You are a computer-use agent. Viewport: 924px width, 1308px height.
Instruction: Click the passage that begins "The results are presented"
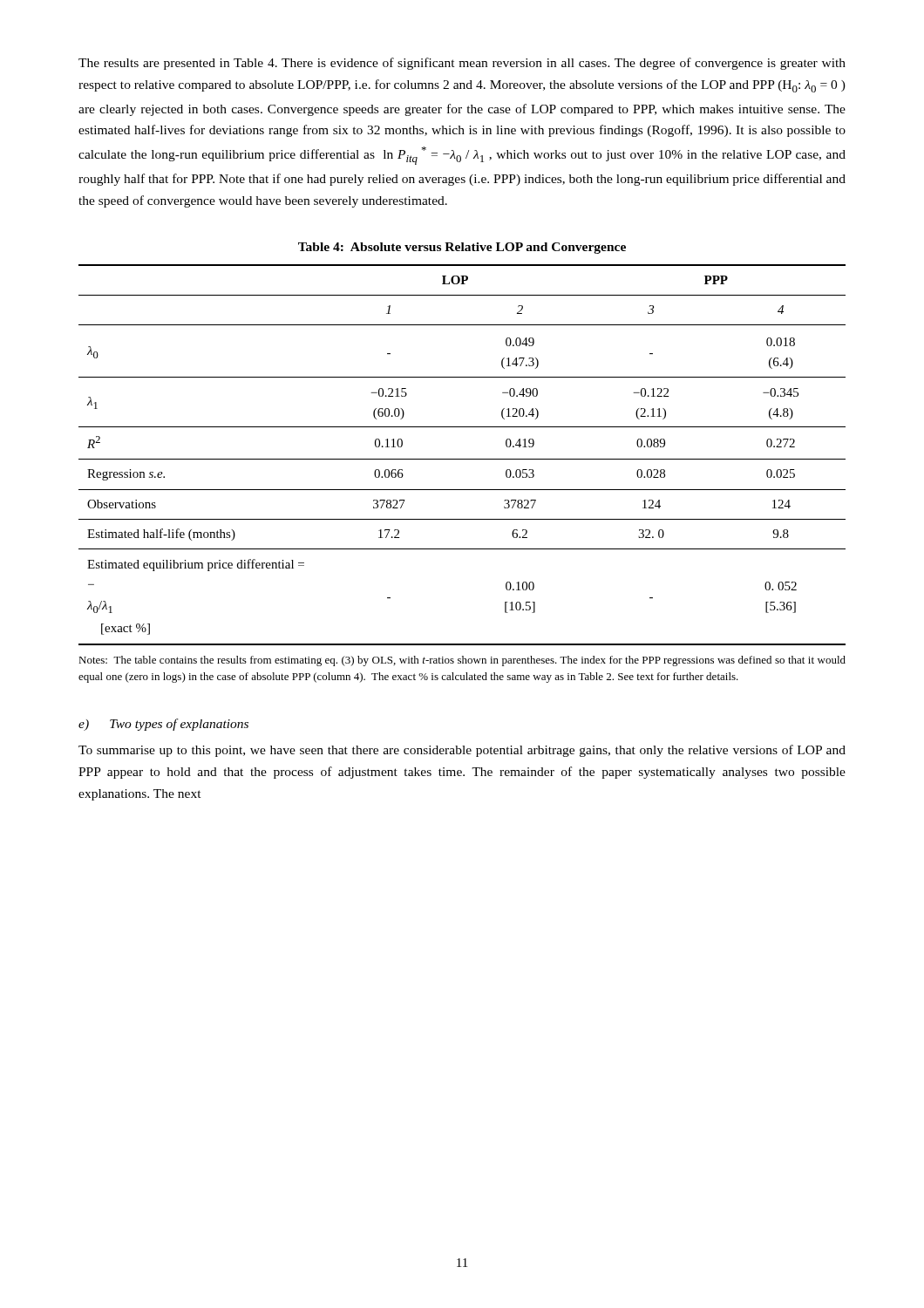click(462, 131)
